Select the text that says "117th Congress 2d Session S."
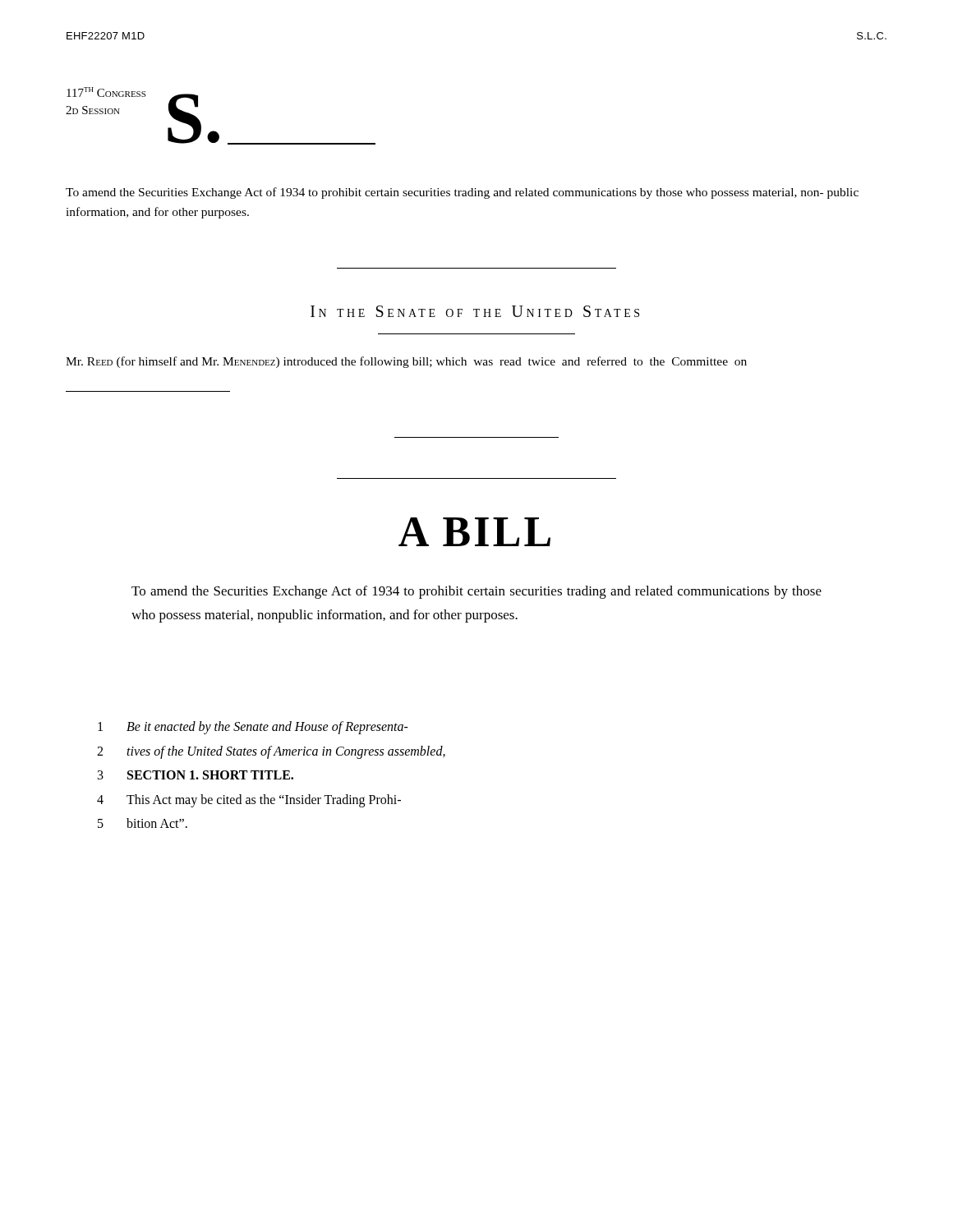This screenshot has height=1232, width=953. [x=221, y=118]
